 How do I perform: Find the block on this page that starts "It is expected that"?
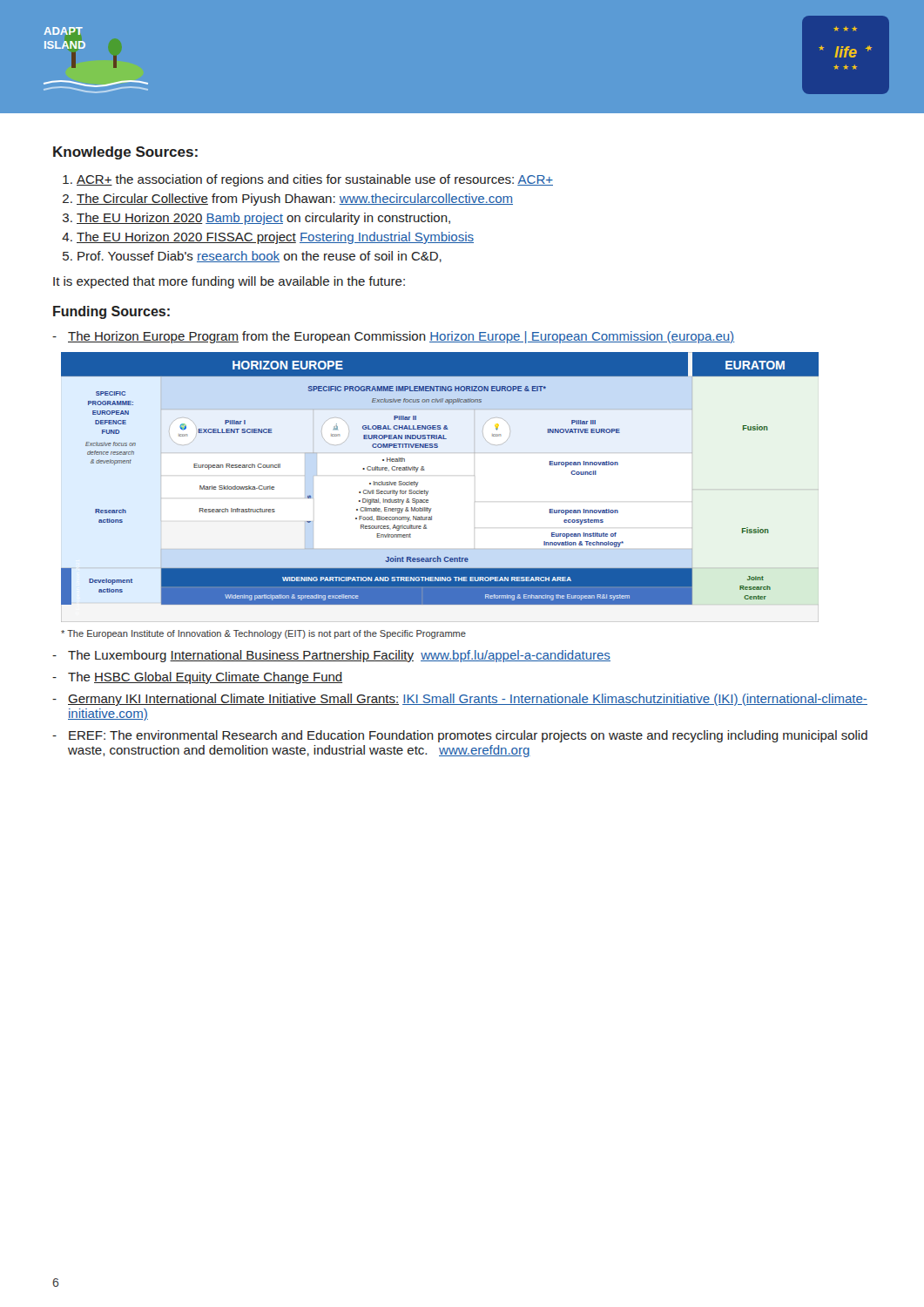[229, 281]
